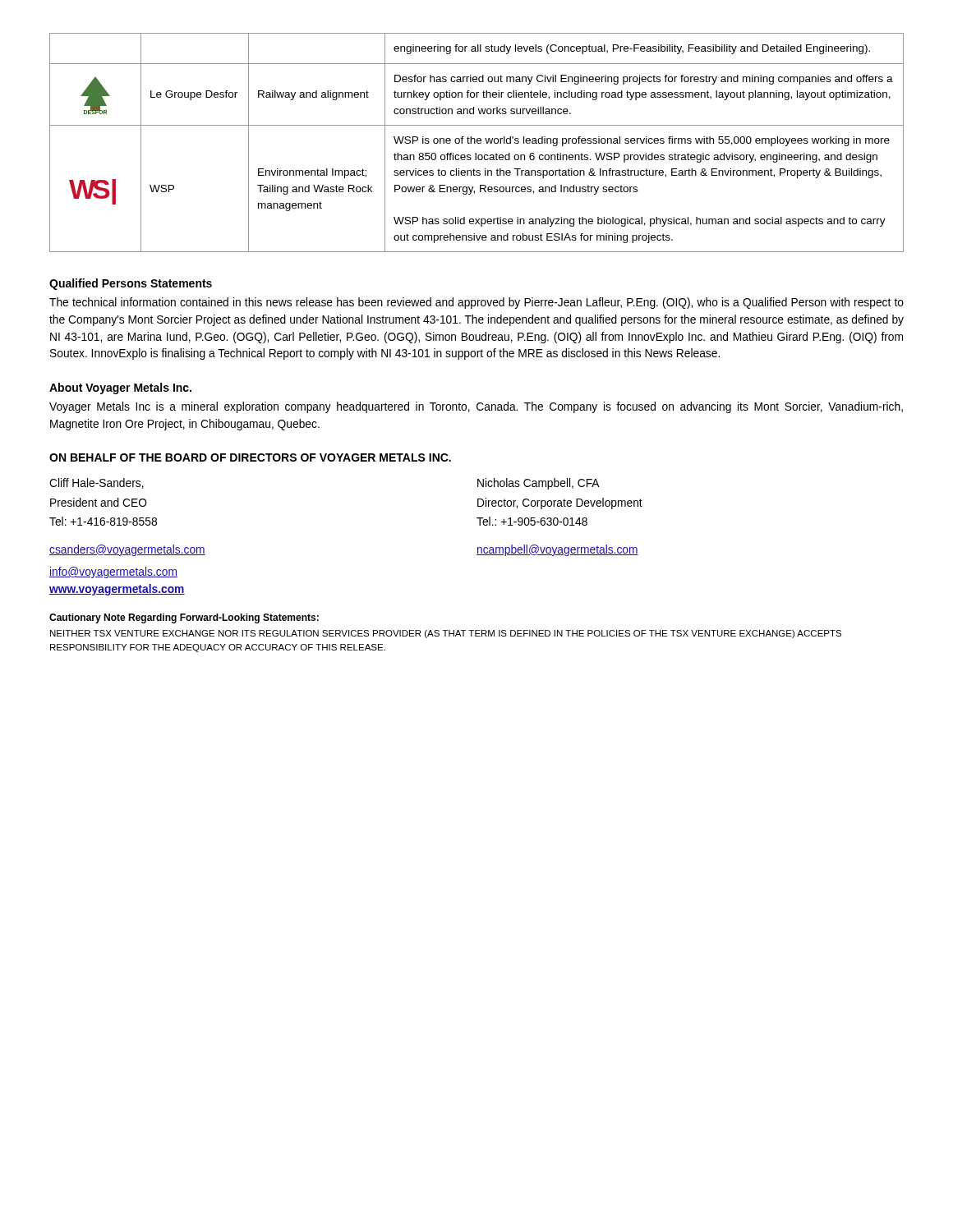This screenshot has width=953, height=1232.
Task: Locate the block starting "ON BEHALF OF THE BOARD OF DIRECTORS OF"
Action: (250, 458)
